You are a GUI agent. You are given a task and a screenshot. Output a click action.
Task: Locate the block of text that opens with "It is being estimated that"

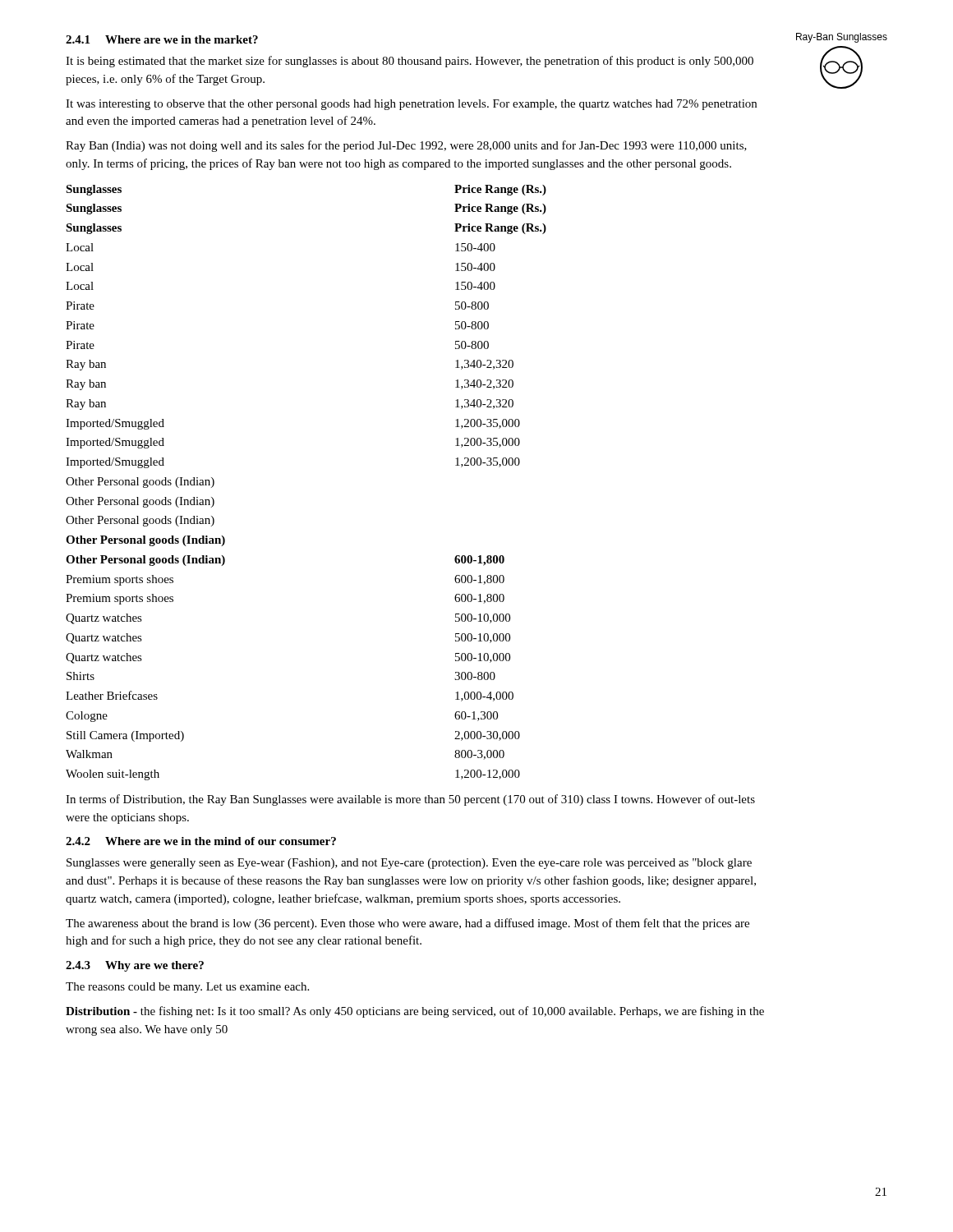point(410,70)
